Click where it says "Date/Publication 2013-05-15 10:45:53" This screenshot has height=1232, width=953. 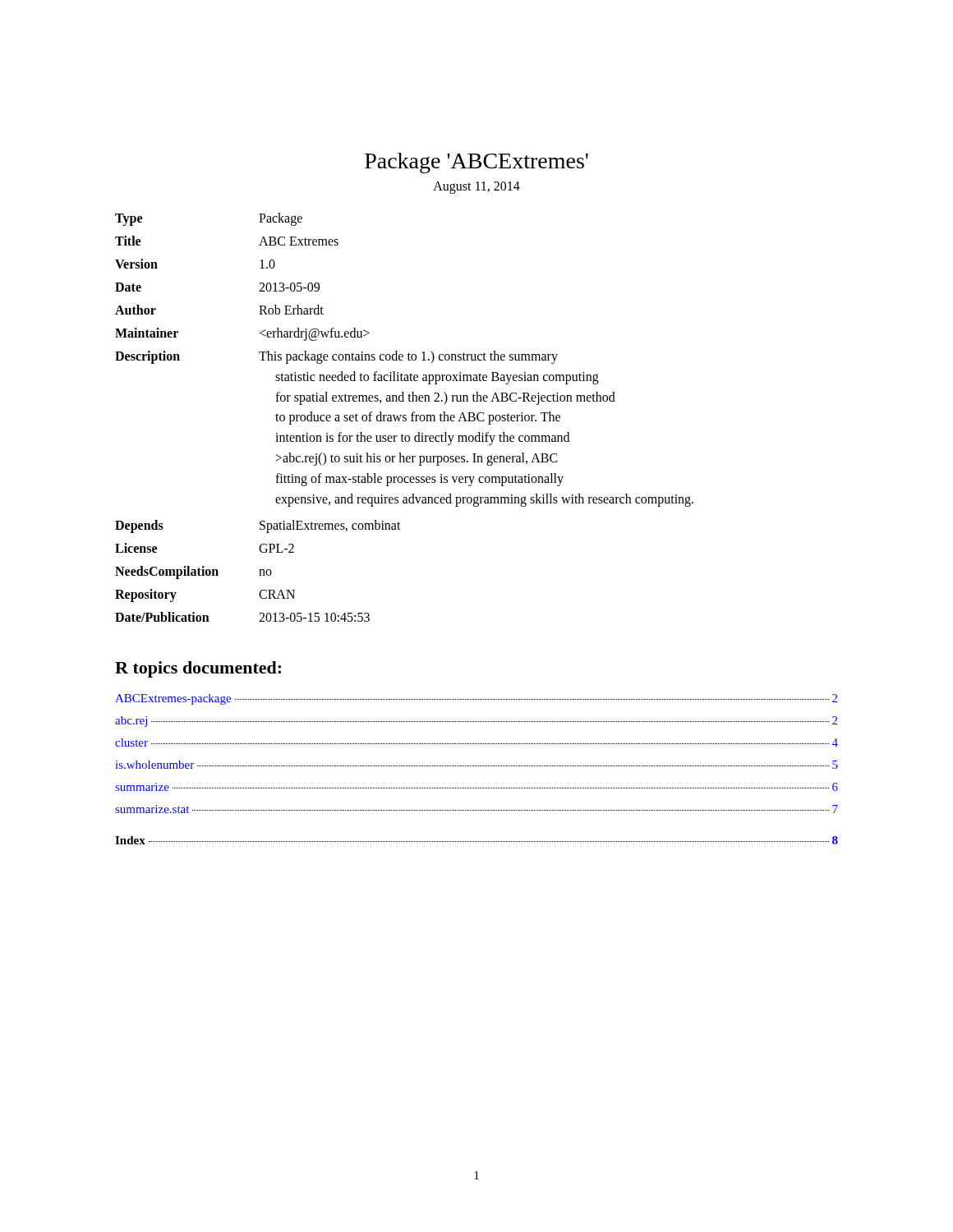[x=151, y=616]
